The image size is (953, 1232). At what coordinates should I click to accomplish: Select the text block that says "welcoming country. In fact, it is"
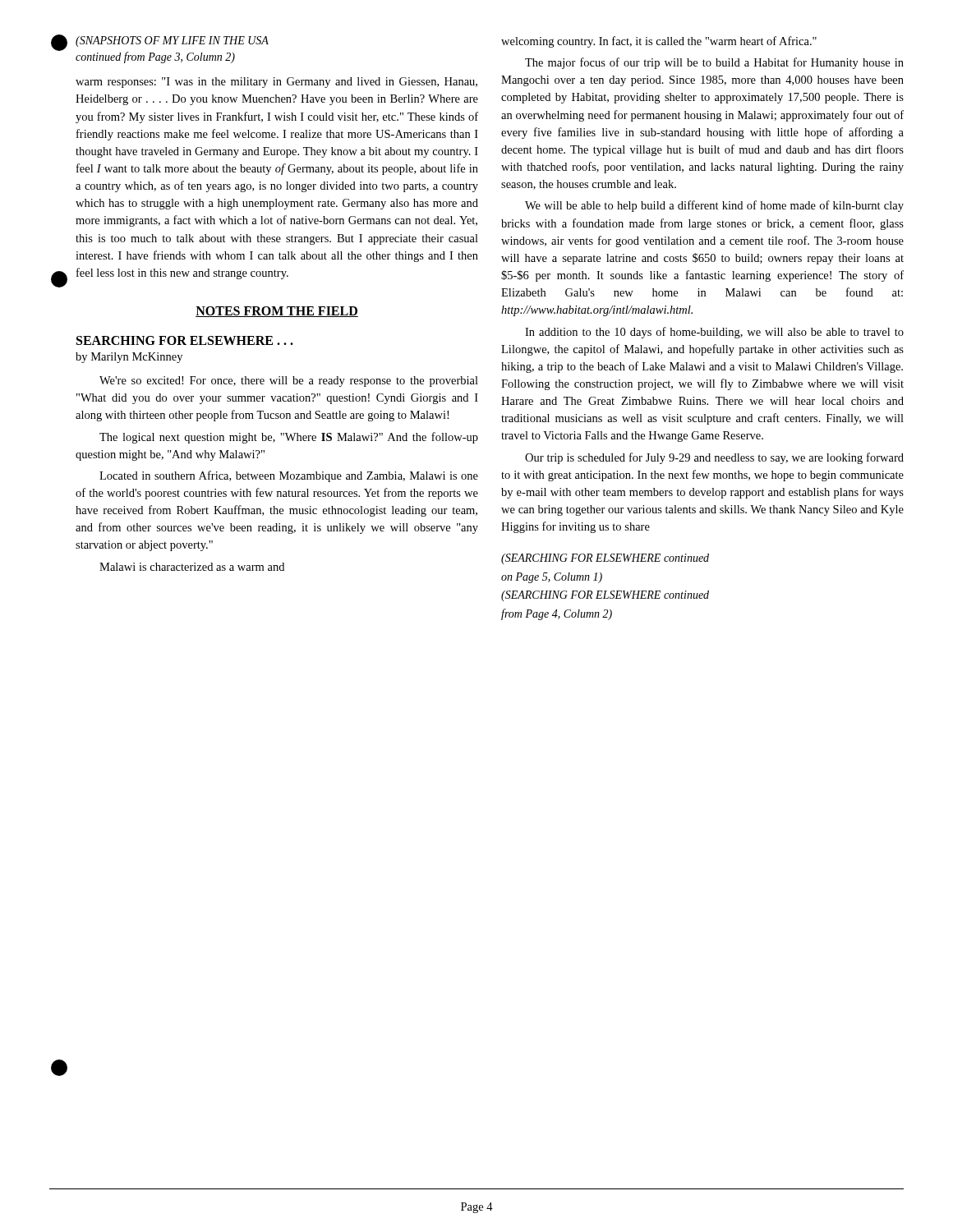[x=702, y=284]
